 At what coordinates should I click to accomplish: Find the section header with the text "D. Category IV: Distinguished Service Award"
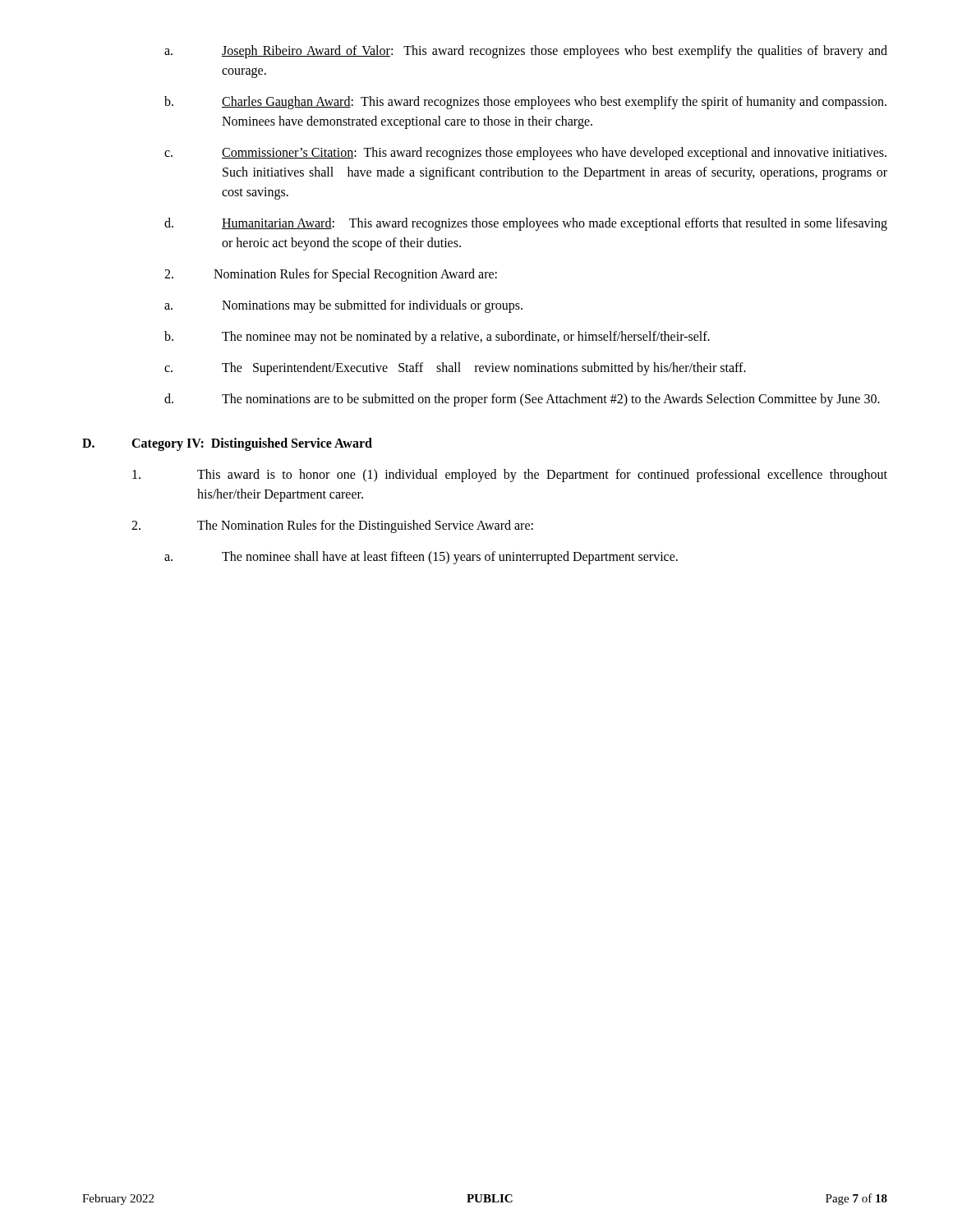click(x=227, y=444)
